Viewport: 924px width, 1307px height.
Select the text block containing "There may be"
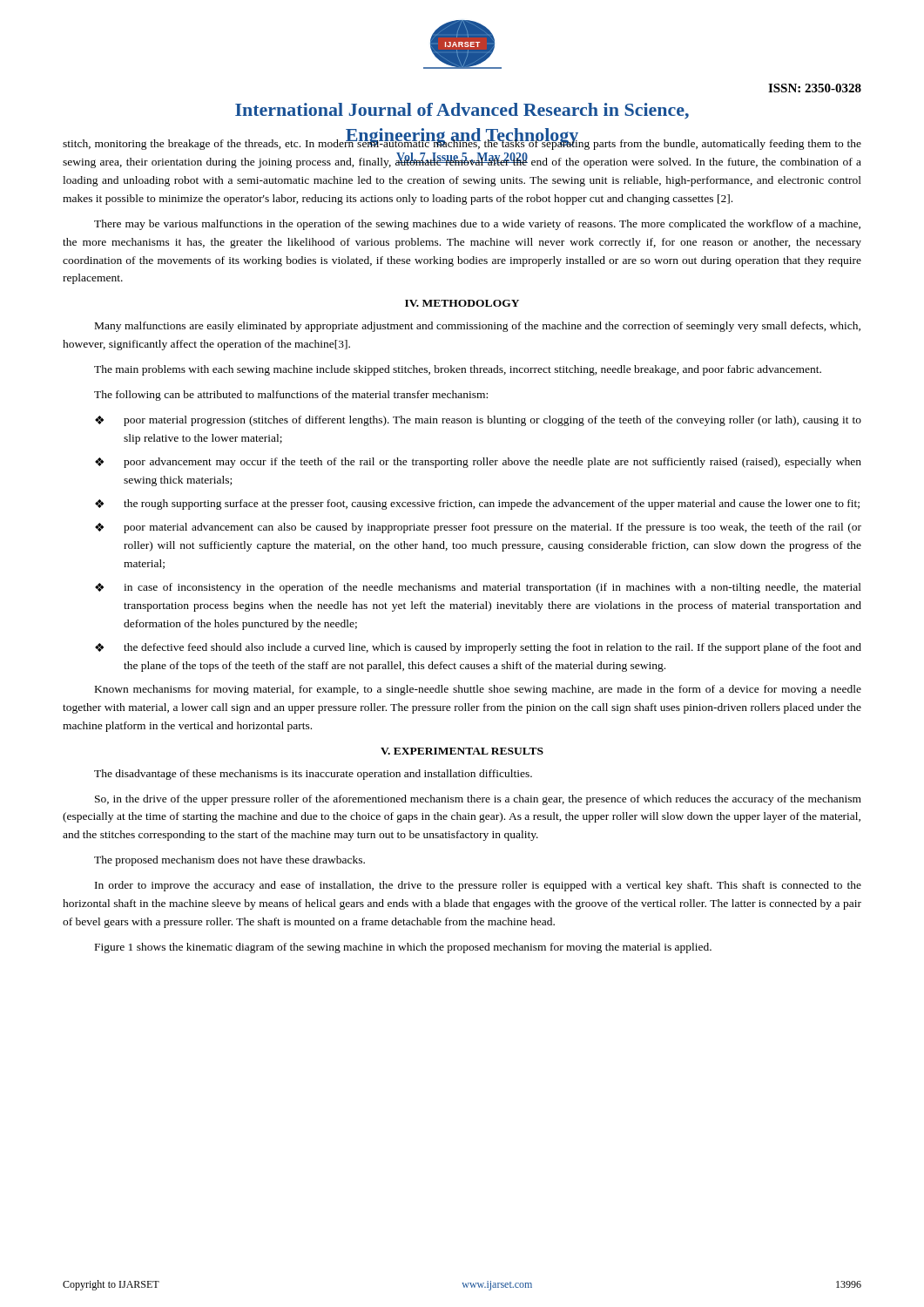pos(462,251)
